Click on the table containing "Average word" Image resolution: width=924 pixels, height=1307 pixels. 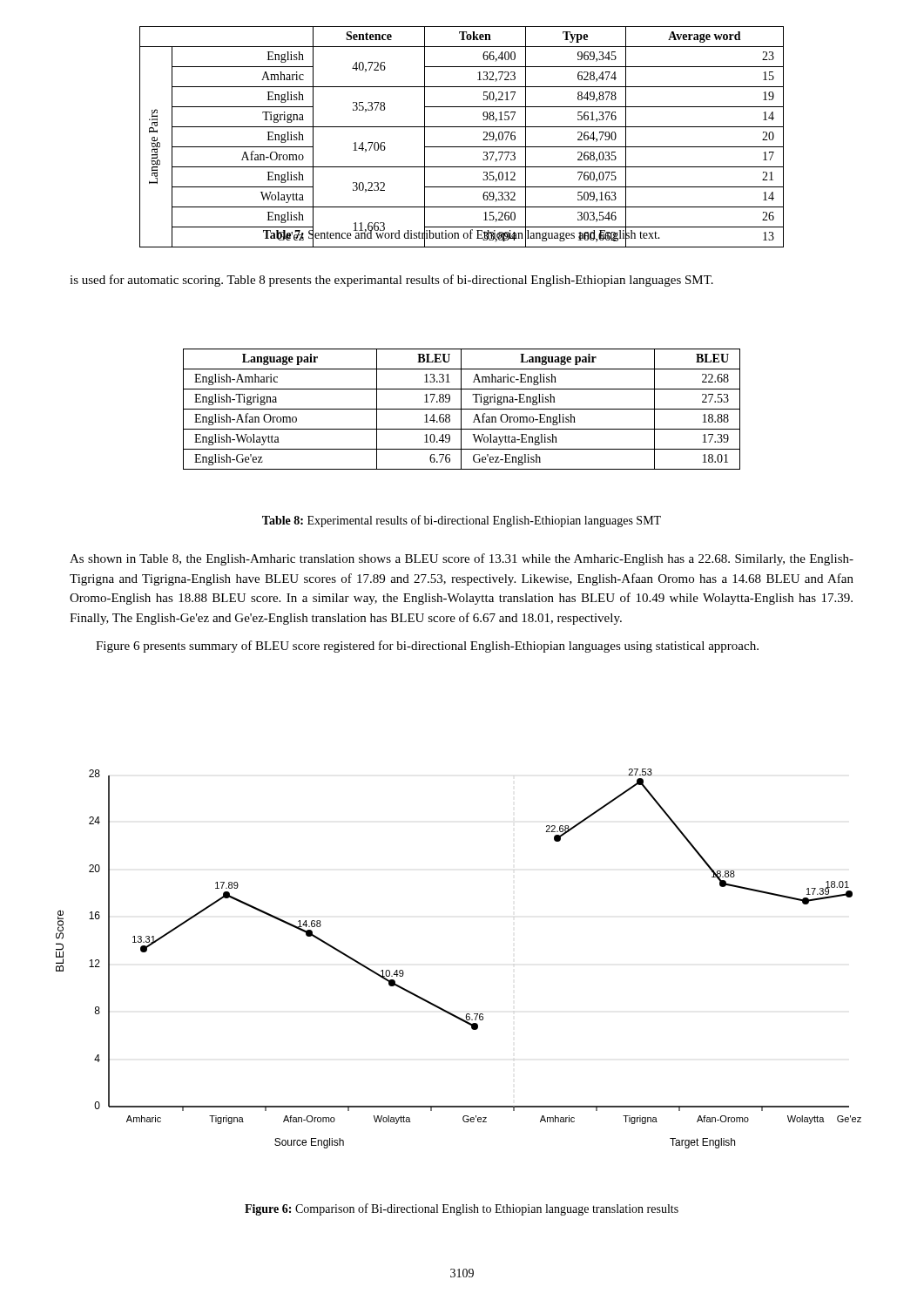click(462, 137)
